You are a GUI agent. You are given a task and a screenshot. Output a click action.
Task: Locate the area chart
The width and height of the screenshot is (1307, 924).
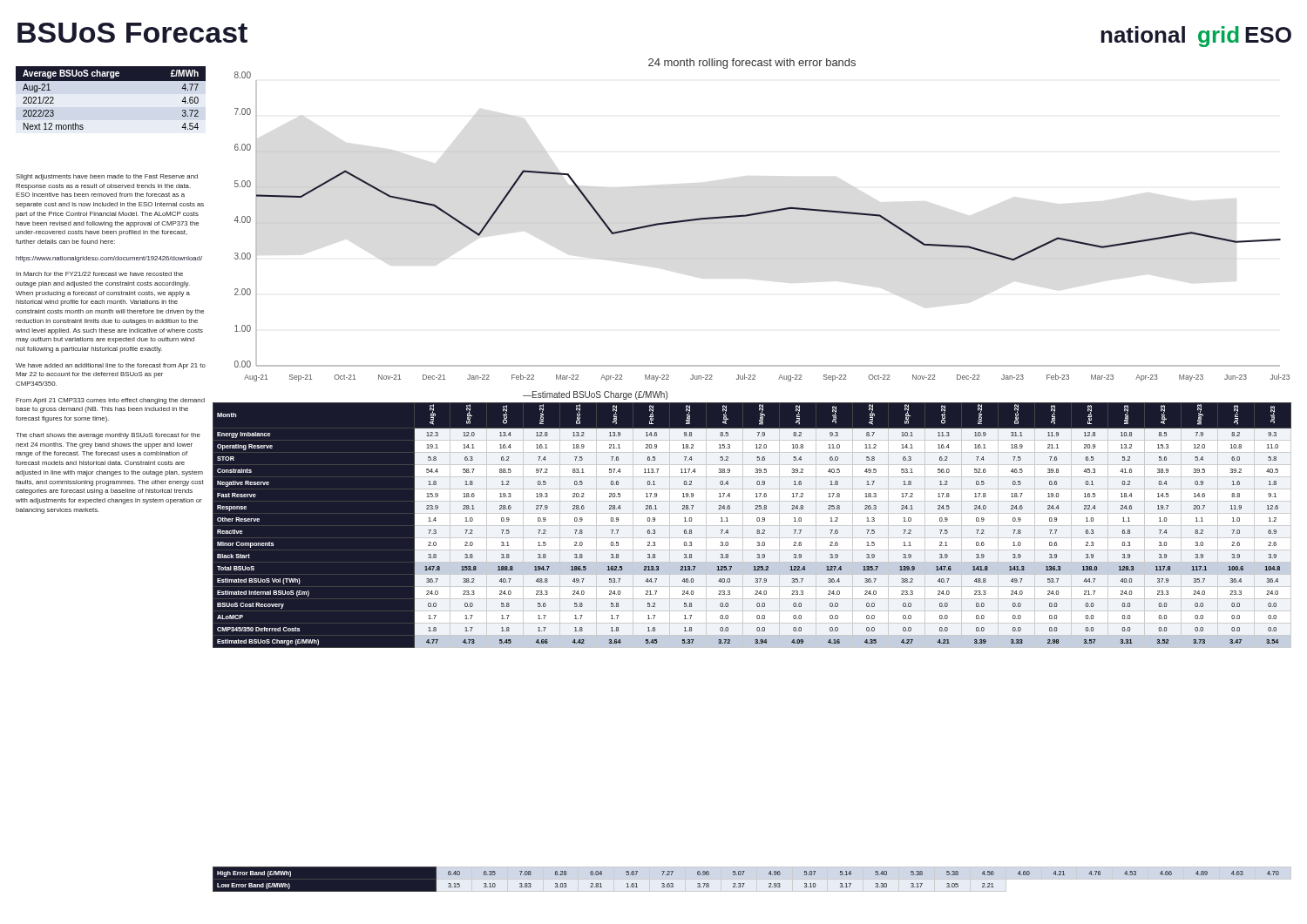coord(752,220)
